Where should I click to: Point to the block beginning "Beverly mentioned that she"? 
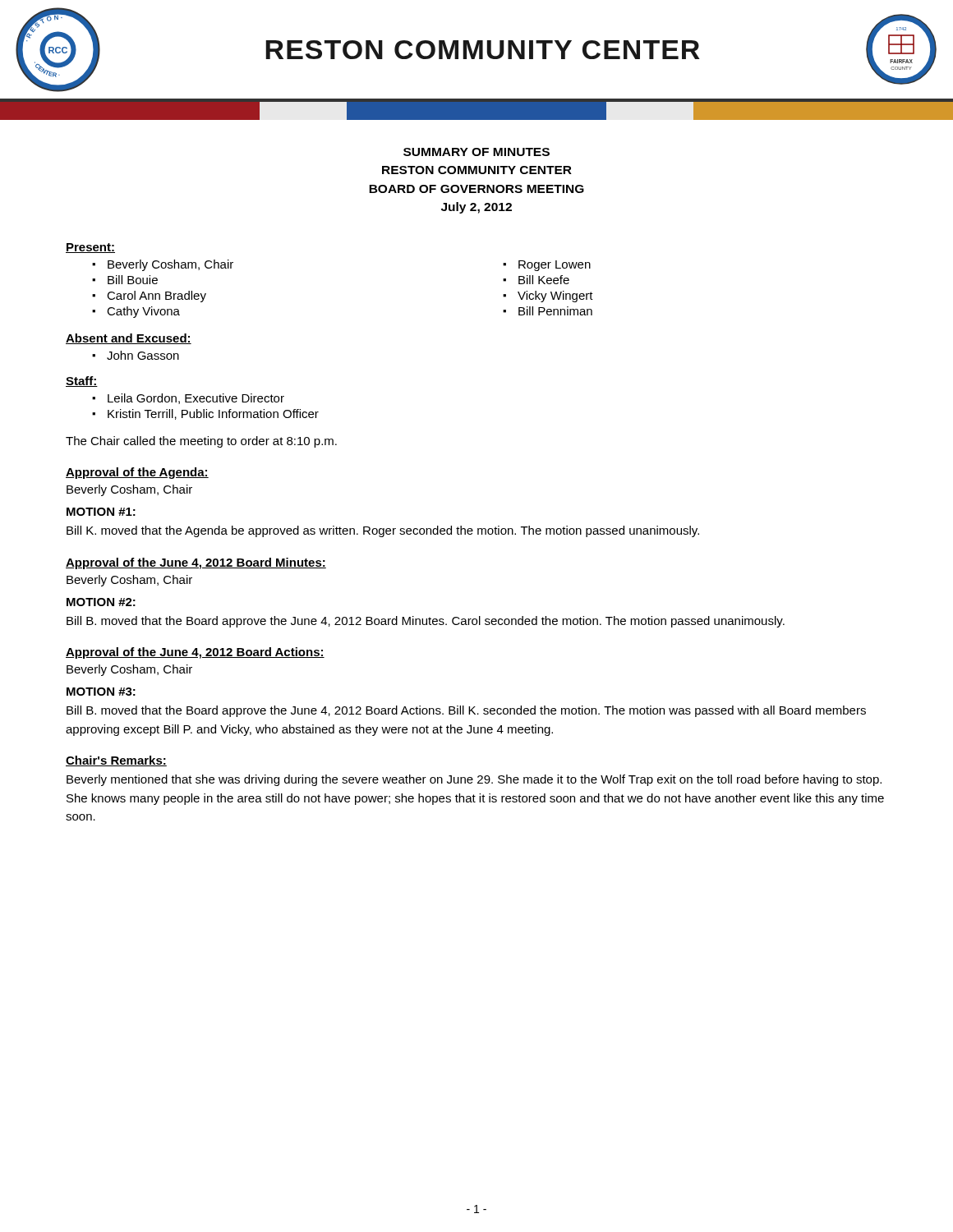click(x=475, y=798)
